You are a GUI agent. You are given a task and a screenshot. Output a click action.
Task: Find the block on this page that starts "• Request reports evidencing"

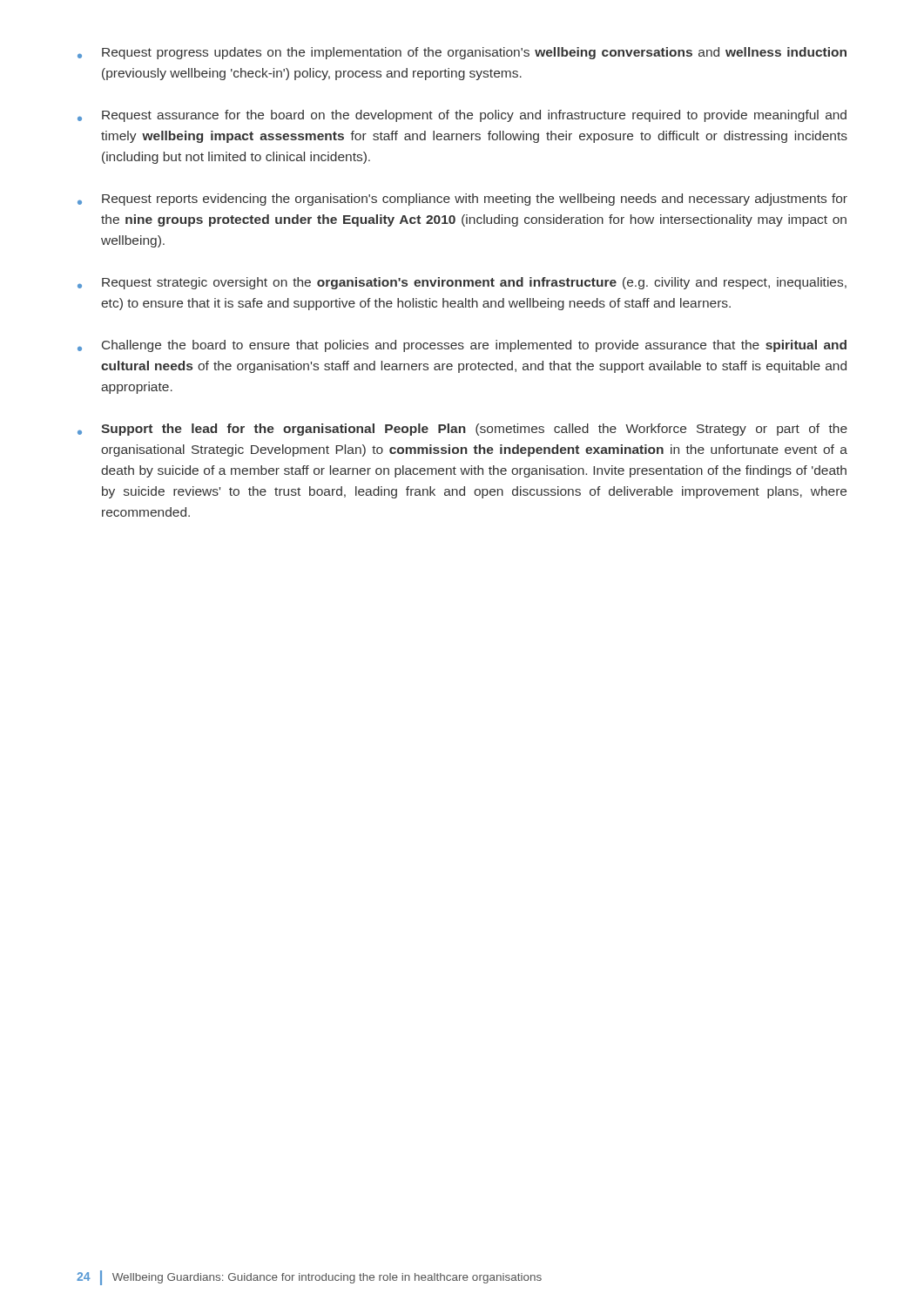tap(462, 220)
